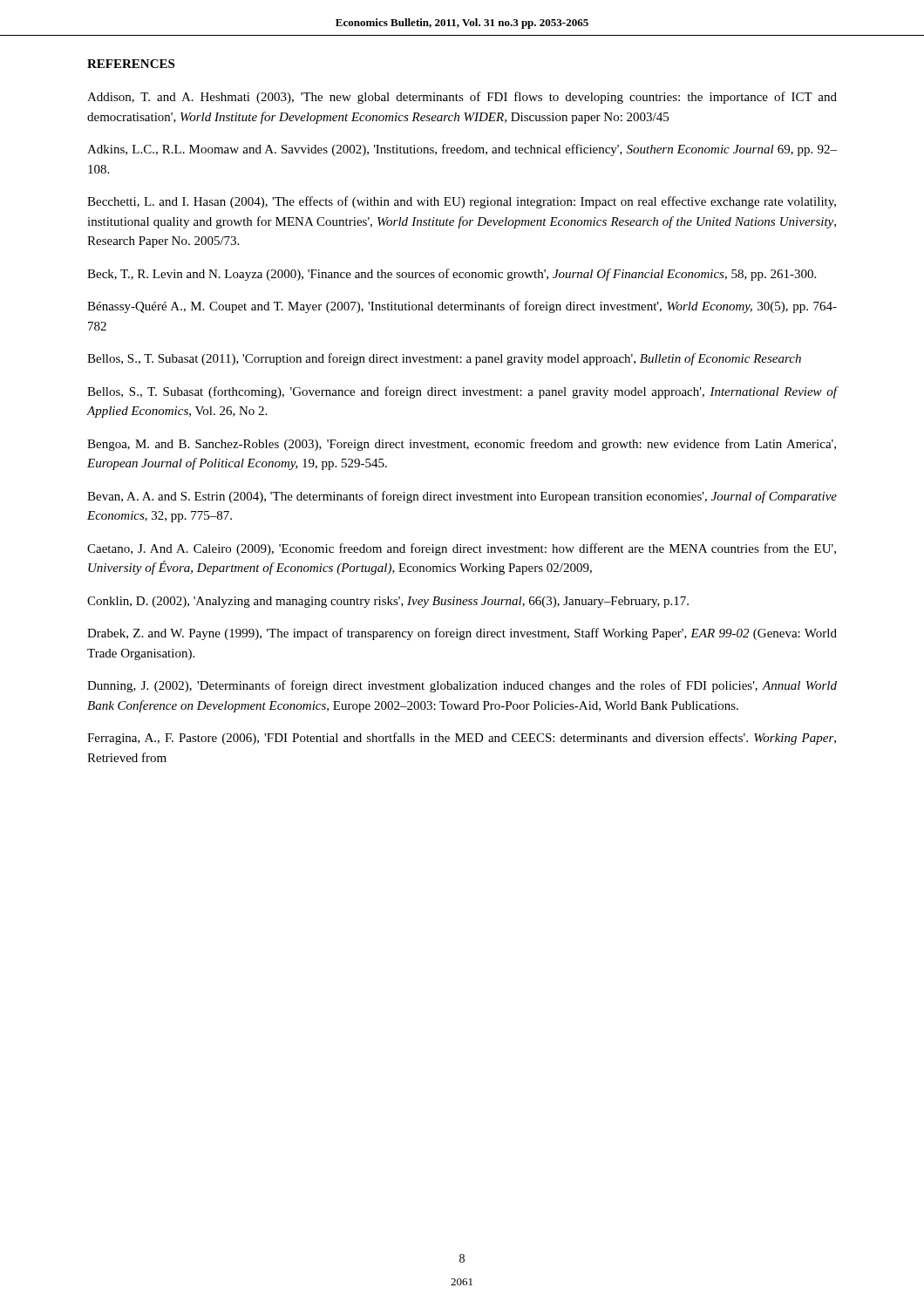
Task: Select the list item that reads "Bénassy-Quéré A., M. Coupet and T. Mayer"
Action: click(x=462, y=316)
